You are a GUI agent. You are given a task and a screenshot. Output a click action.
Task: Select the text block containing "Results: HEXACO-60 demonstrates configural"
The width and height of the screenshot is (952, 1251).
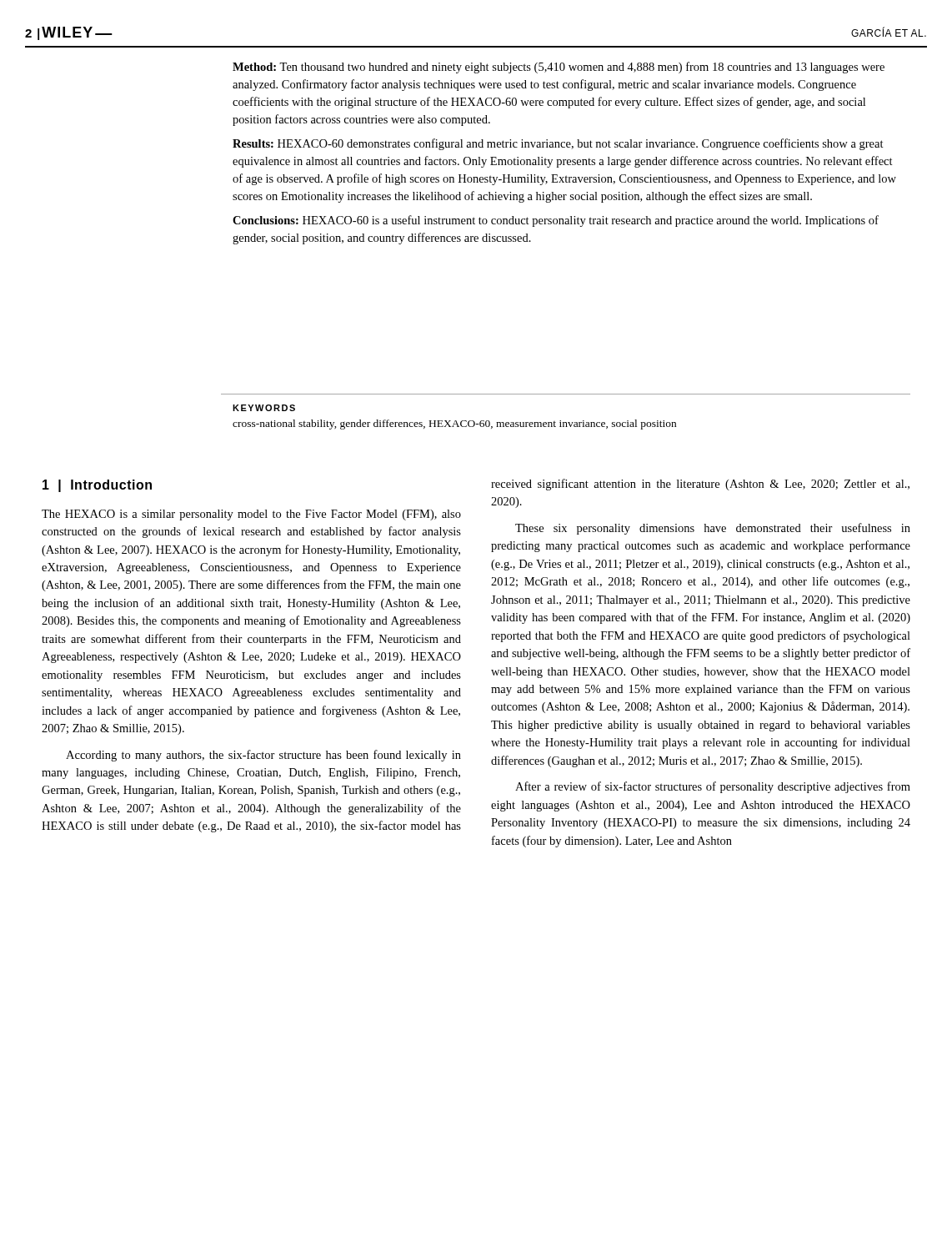click(x=566, y=170)
